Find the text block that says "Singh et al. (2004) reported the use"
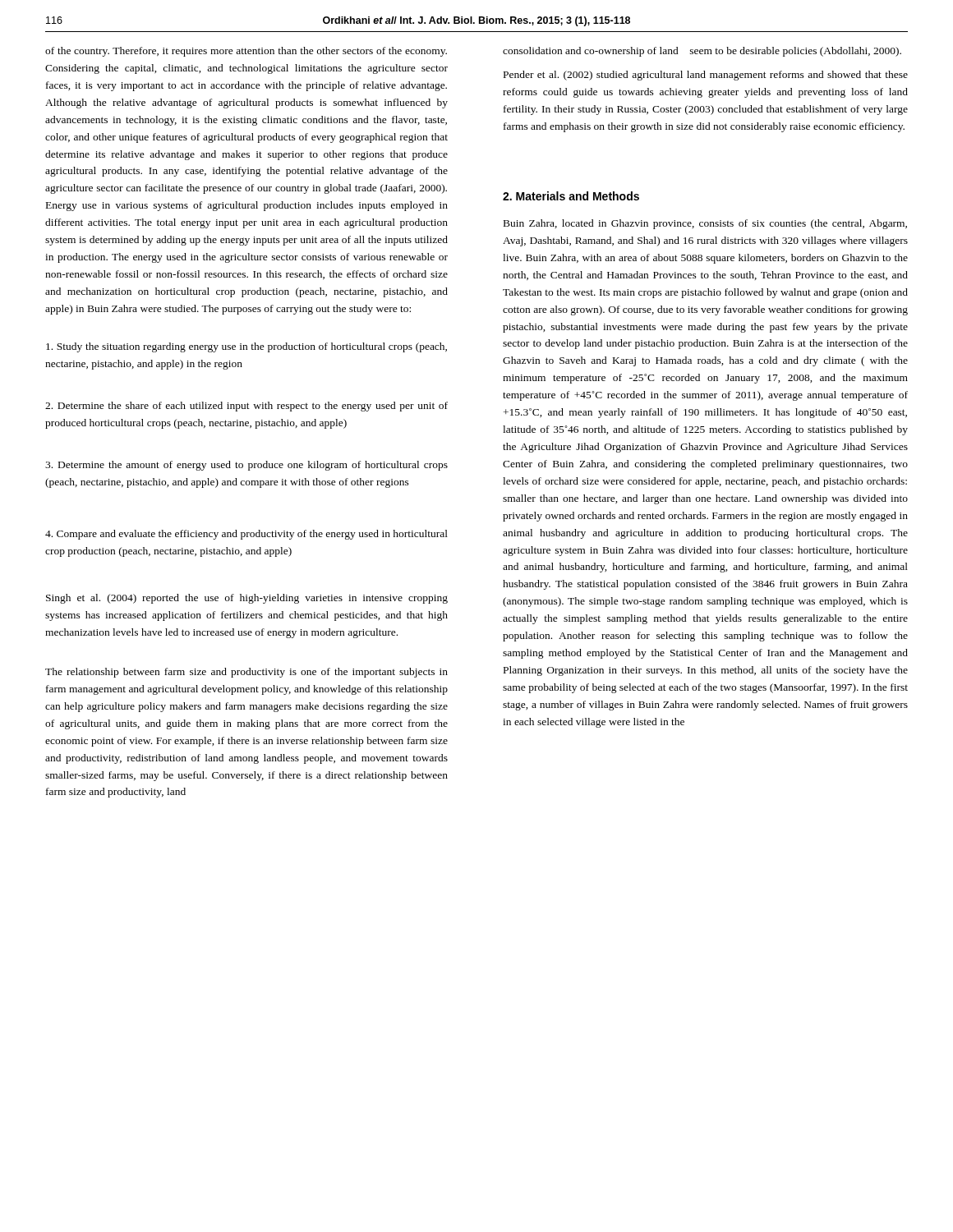 tap(246, 616)
